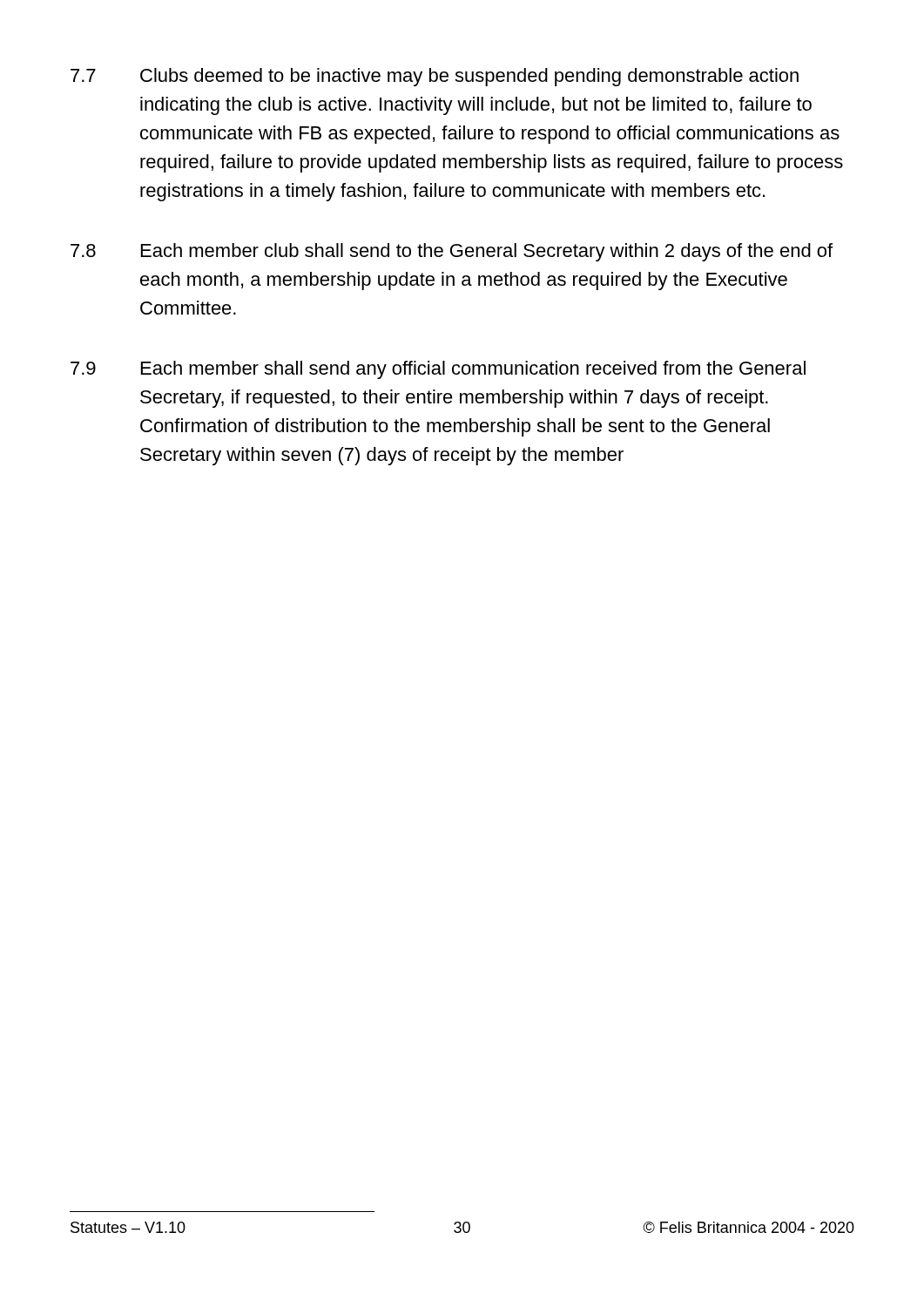
Task: Locate the passage starting "7.8 Each member"
Action: tap(462, 279)
